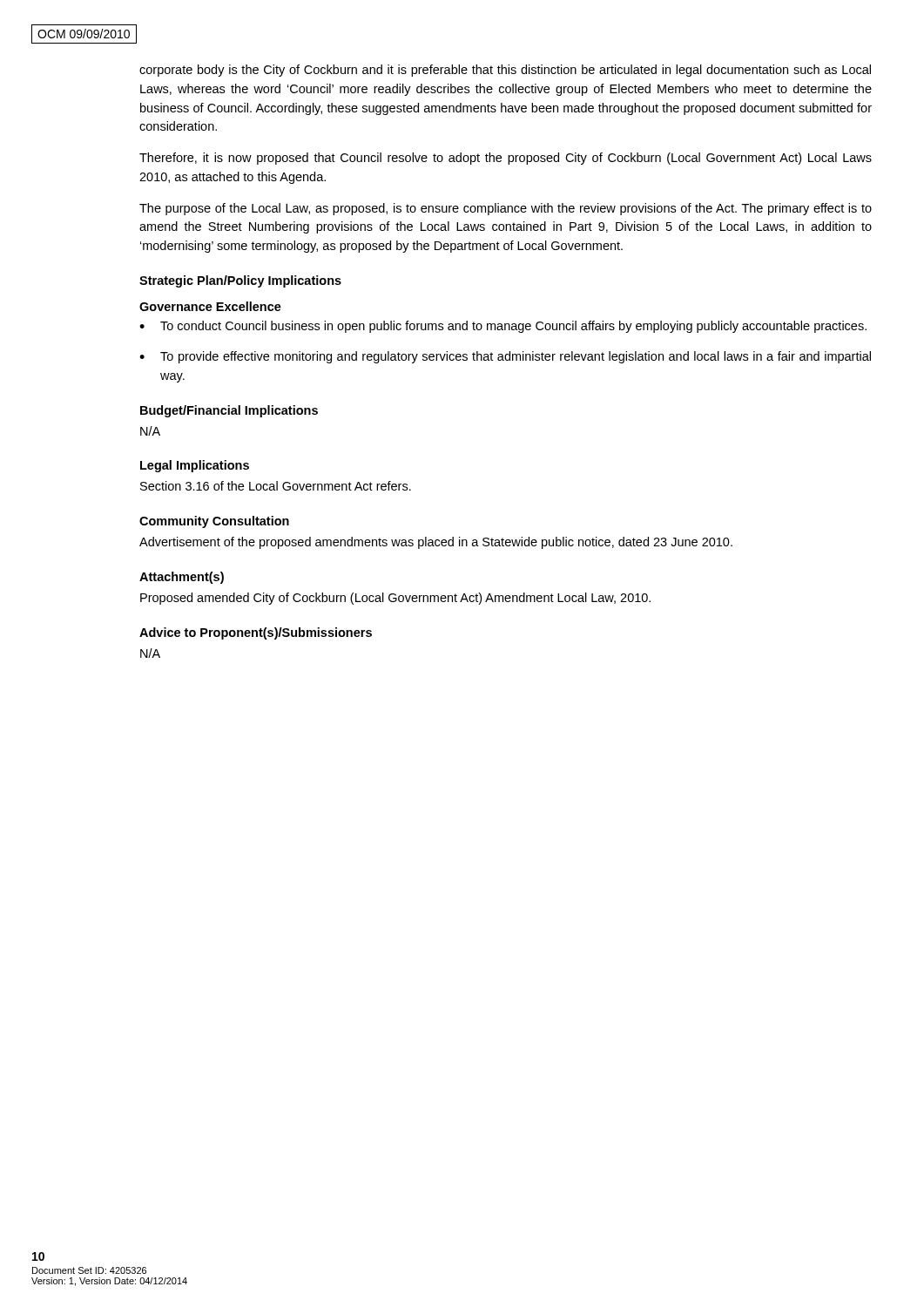924x1307 pixels.
Task: Navigate to the element starting "Therefore, it is now proposed"
Action: pyautogui.click(x=506, y=167)
